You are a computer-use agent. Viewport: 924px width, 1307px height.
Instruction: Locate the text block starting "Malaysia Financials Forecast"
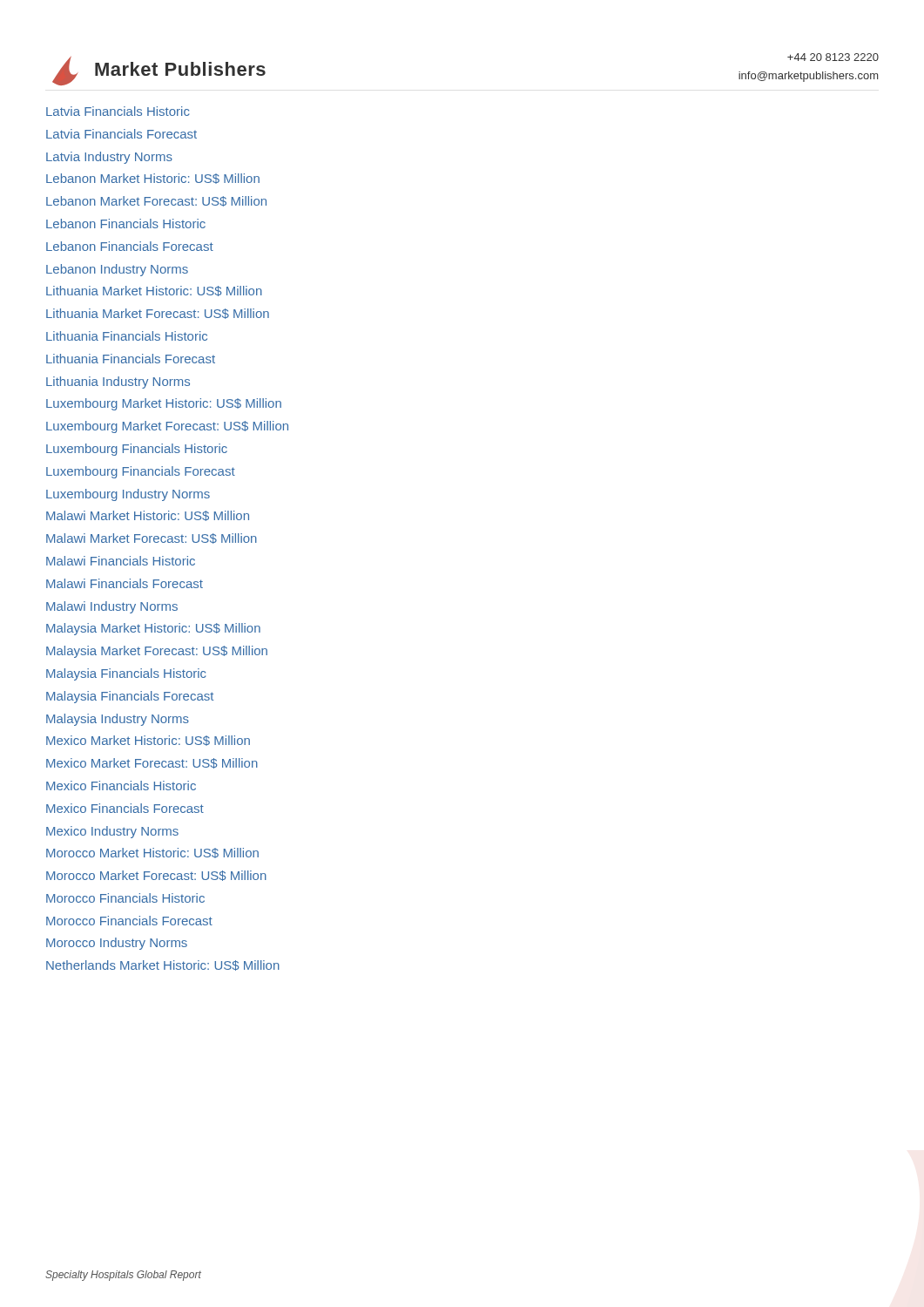(130, 697)
